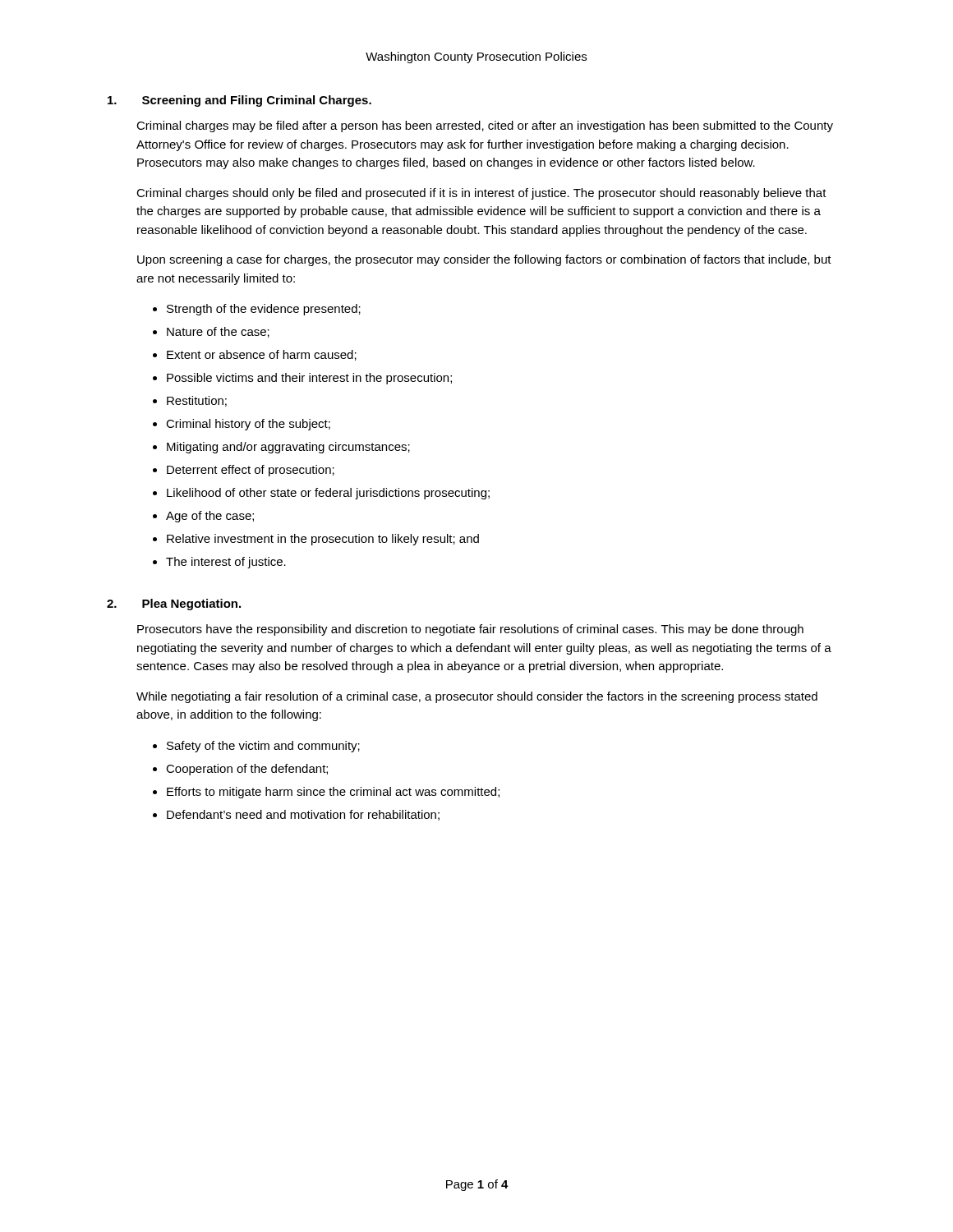Locate the text starting "Criminal charges should only be"
Viewport: 953px width, 1232px height.
491,211
